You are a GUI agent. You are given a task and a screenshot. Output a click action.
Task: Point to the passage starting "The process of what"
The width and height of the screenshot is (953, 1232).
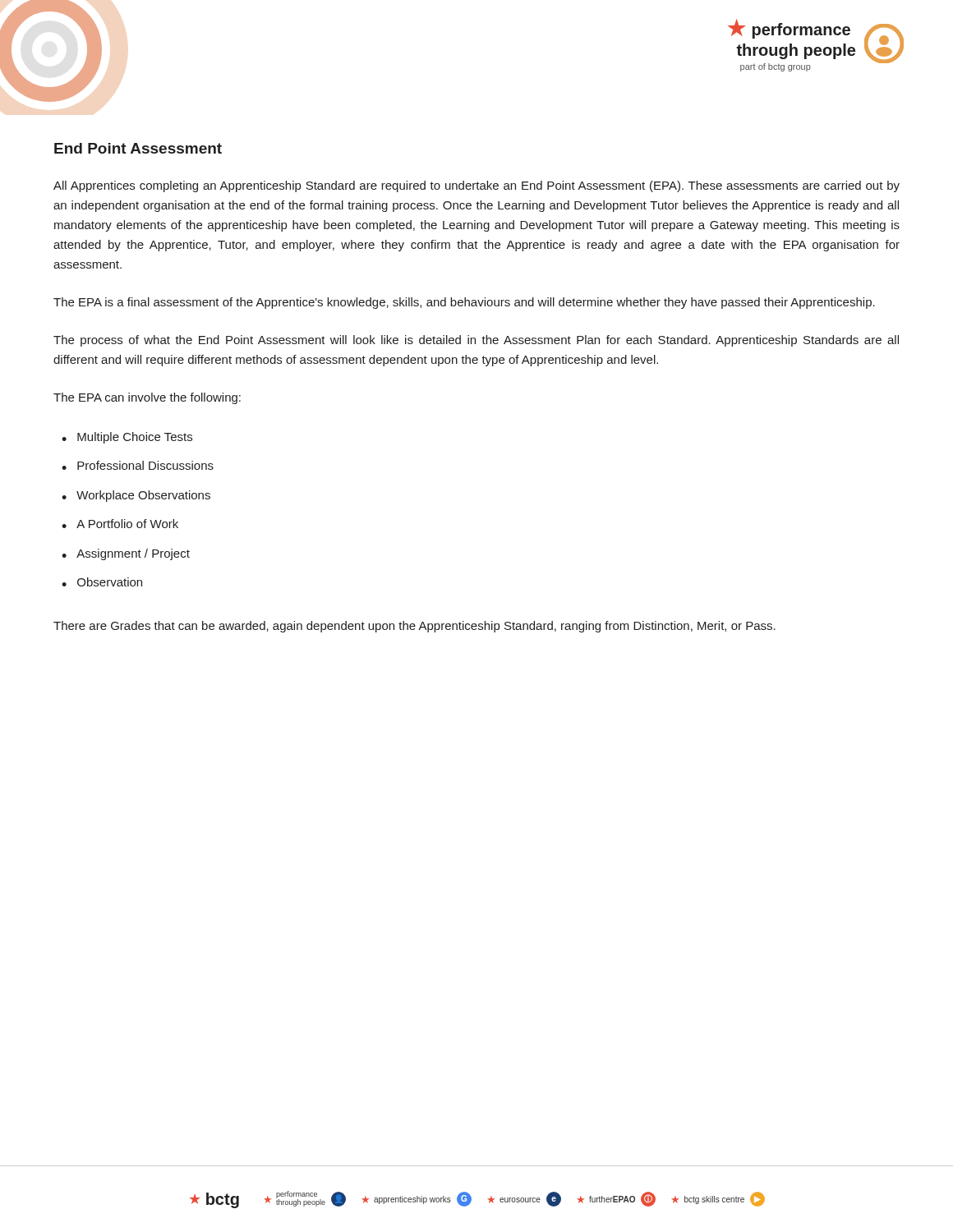tap(476, 349)
